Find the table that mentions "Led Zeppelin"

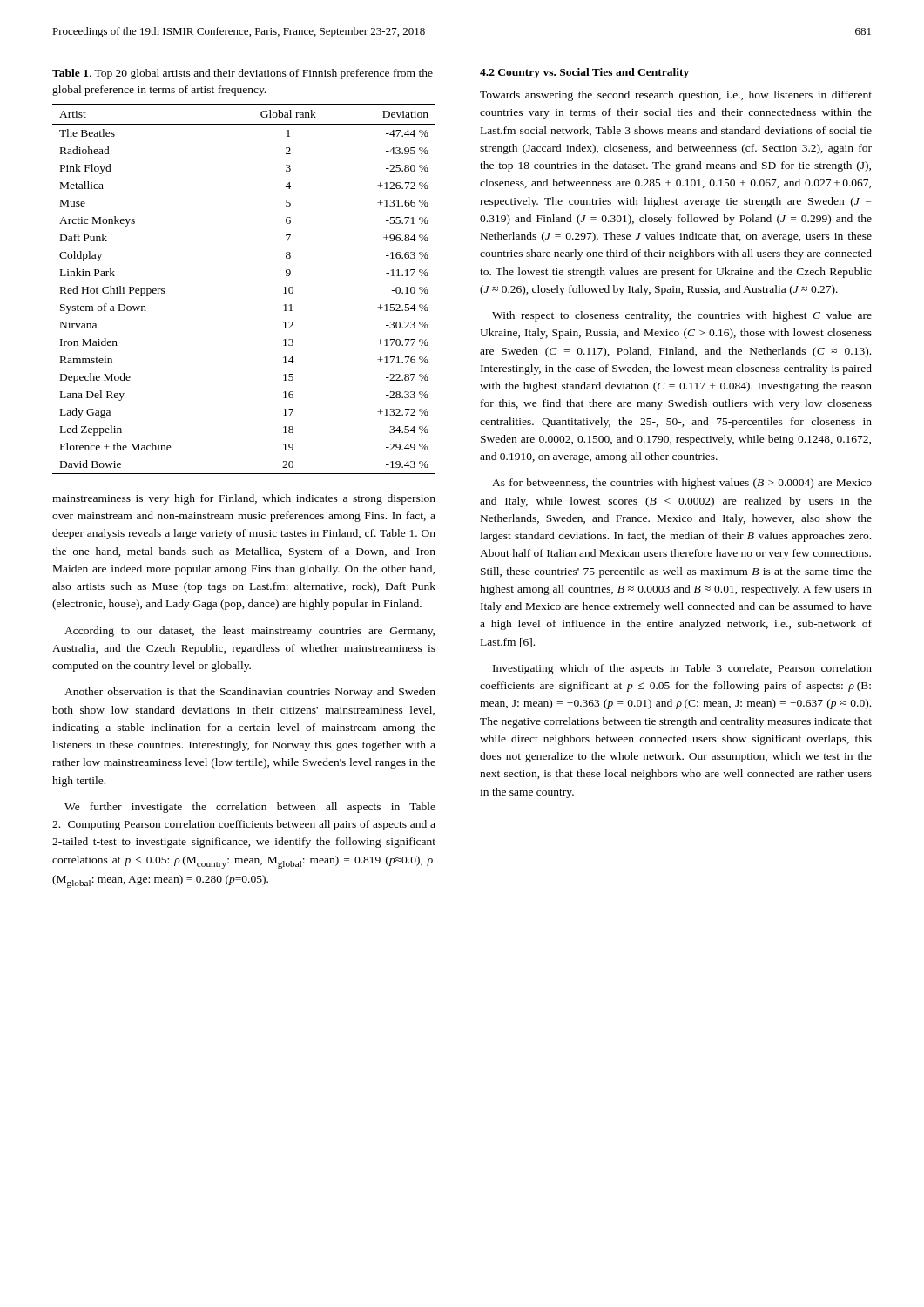[x=244, y=289]
